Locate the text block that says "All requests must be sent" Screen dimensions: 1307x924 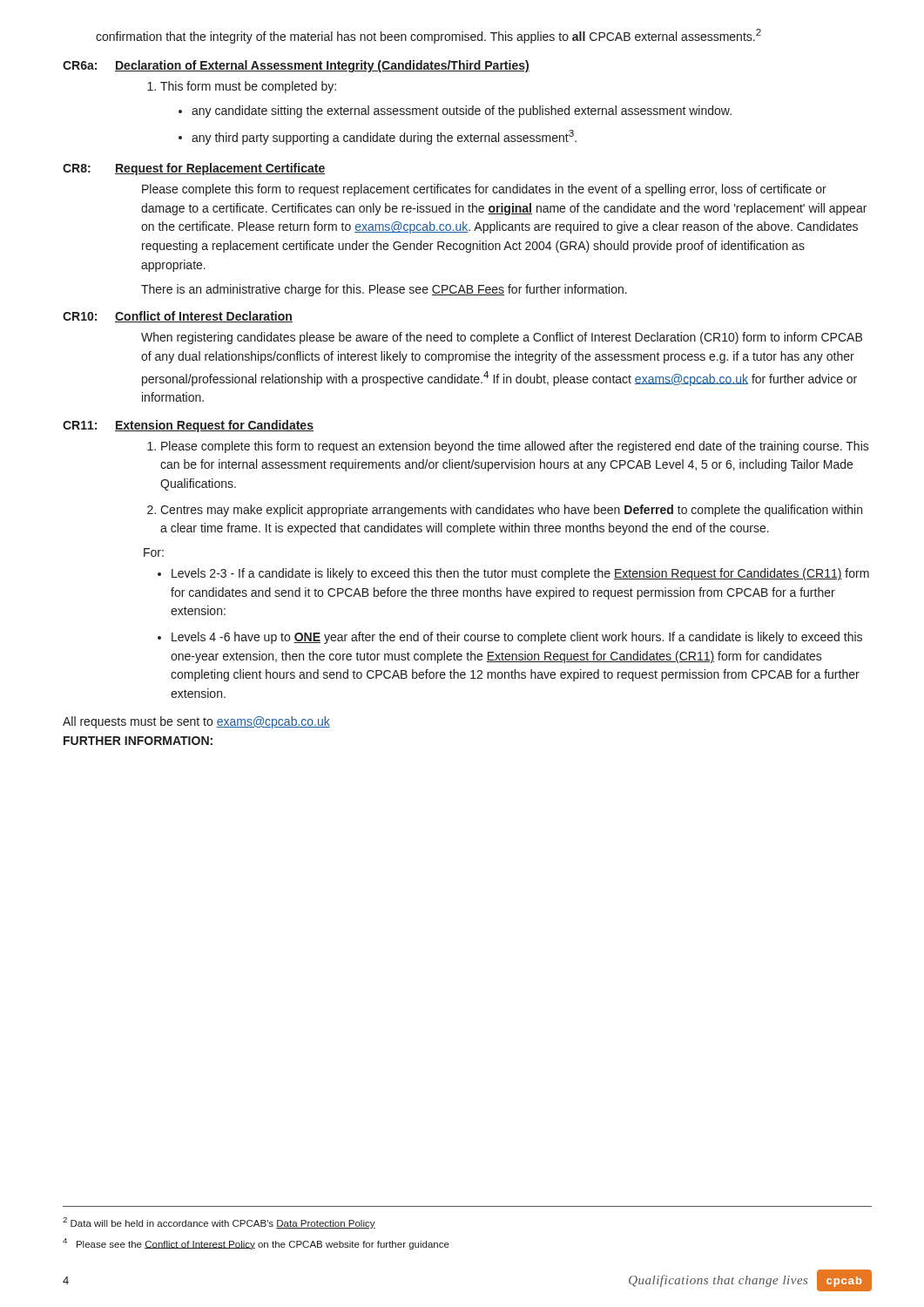[x=196, y=731]
